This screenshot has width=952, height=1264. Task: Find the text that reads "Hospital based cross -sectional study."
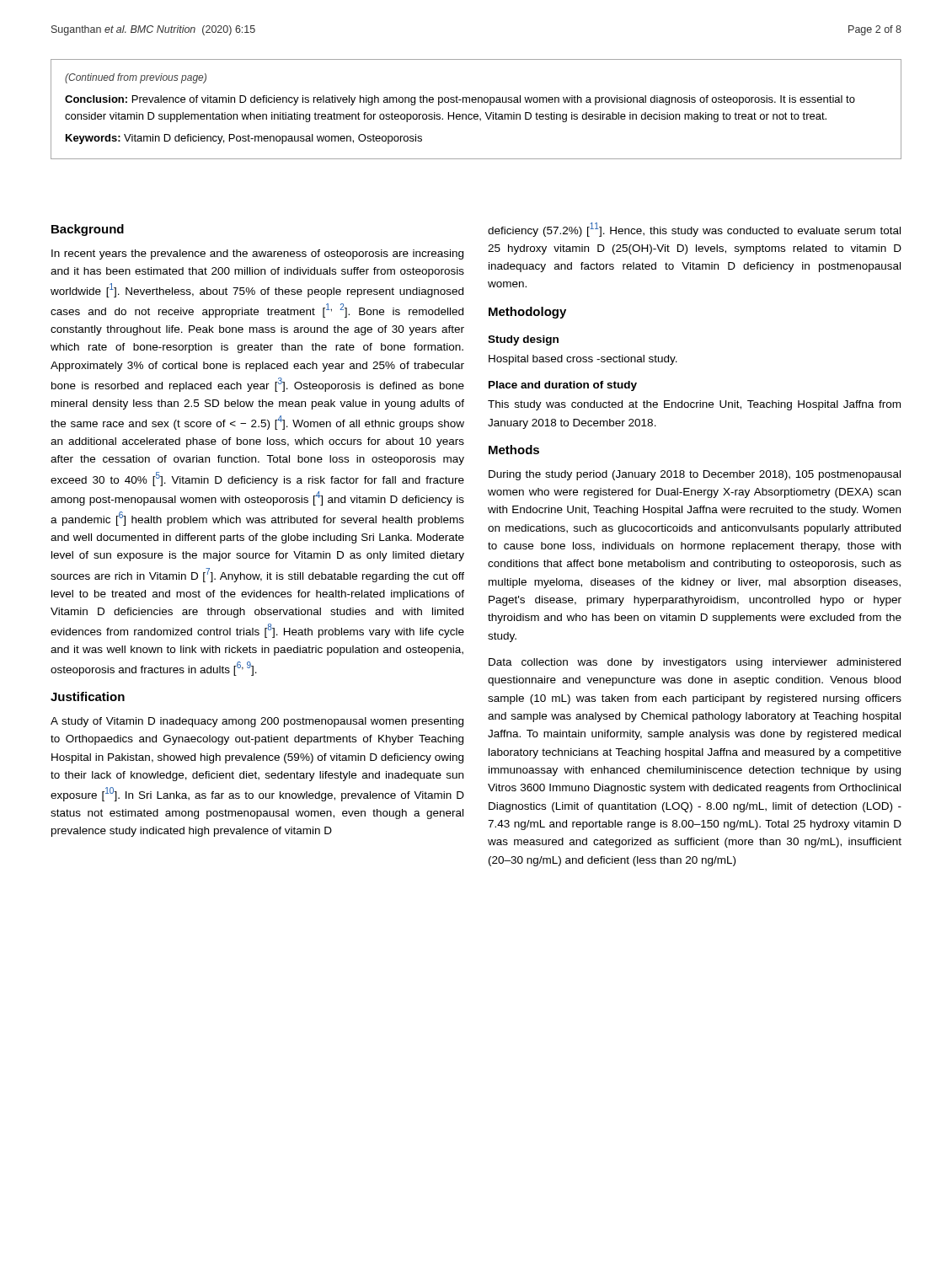[x=583, y=358]
